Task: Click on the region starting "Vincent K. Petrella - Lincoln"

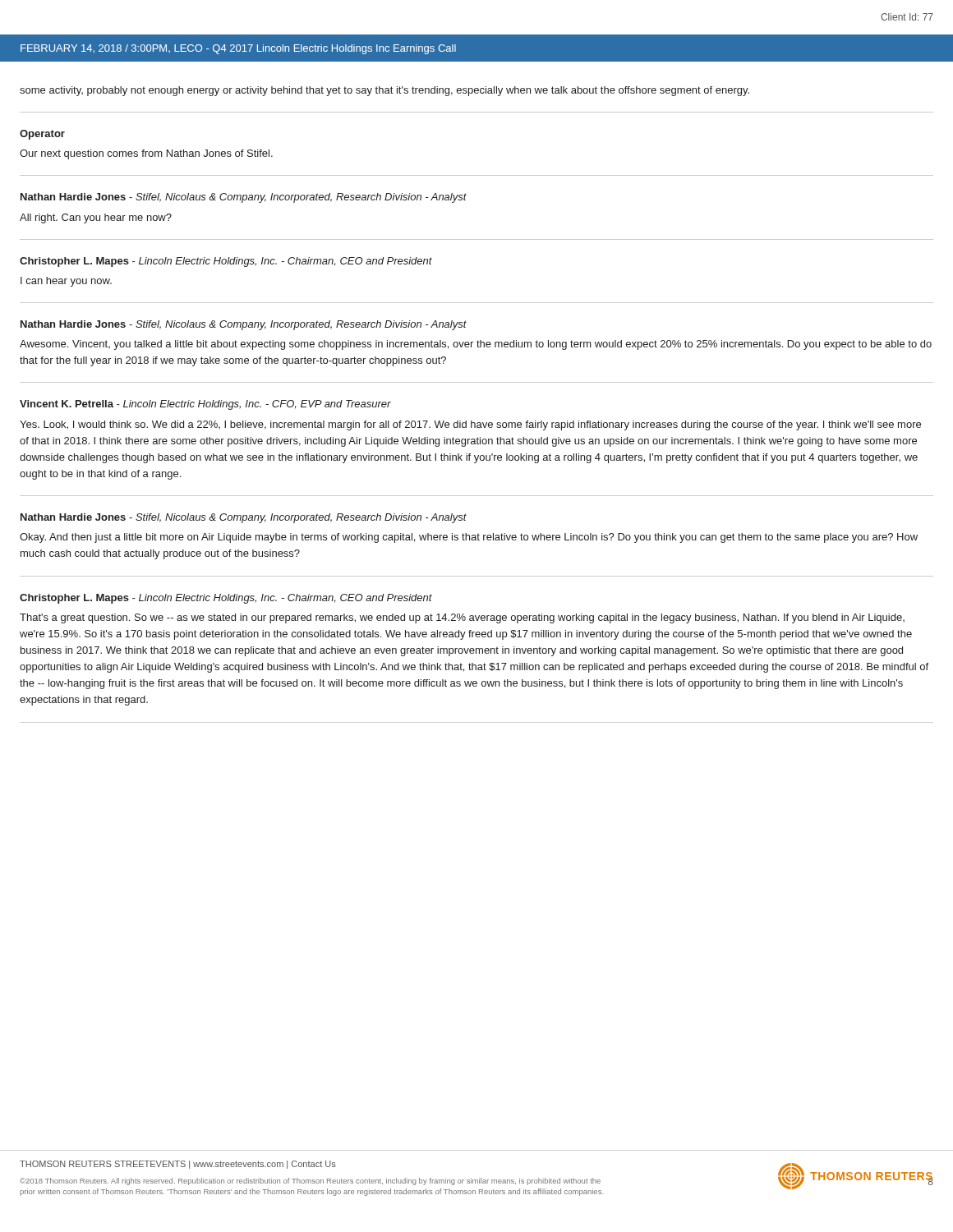Action: [205, 404]
